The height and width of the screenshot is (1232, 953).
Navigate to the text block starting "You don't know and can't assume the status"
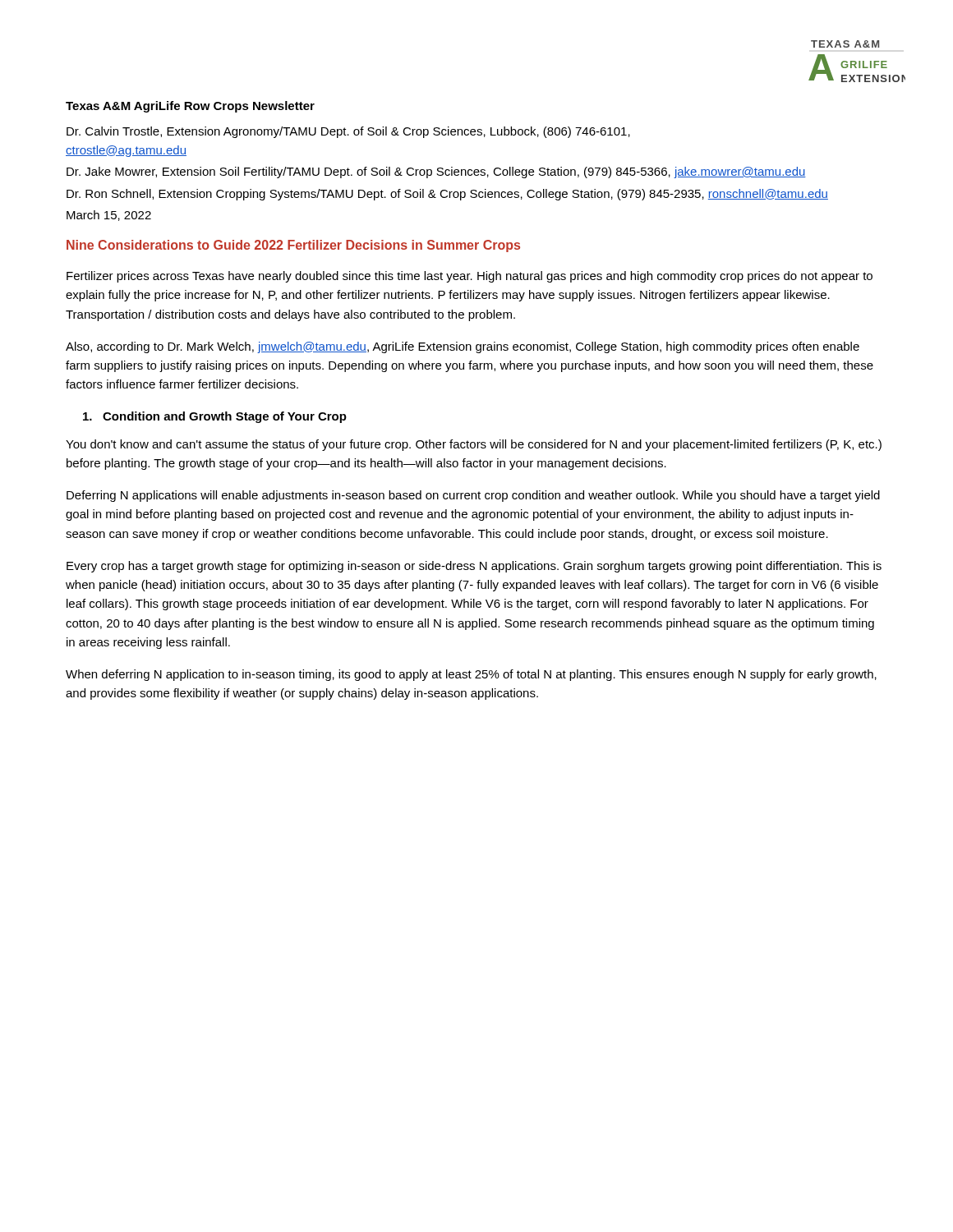click(474, 453)
